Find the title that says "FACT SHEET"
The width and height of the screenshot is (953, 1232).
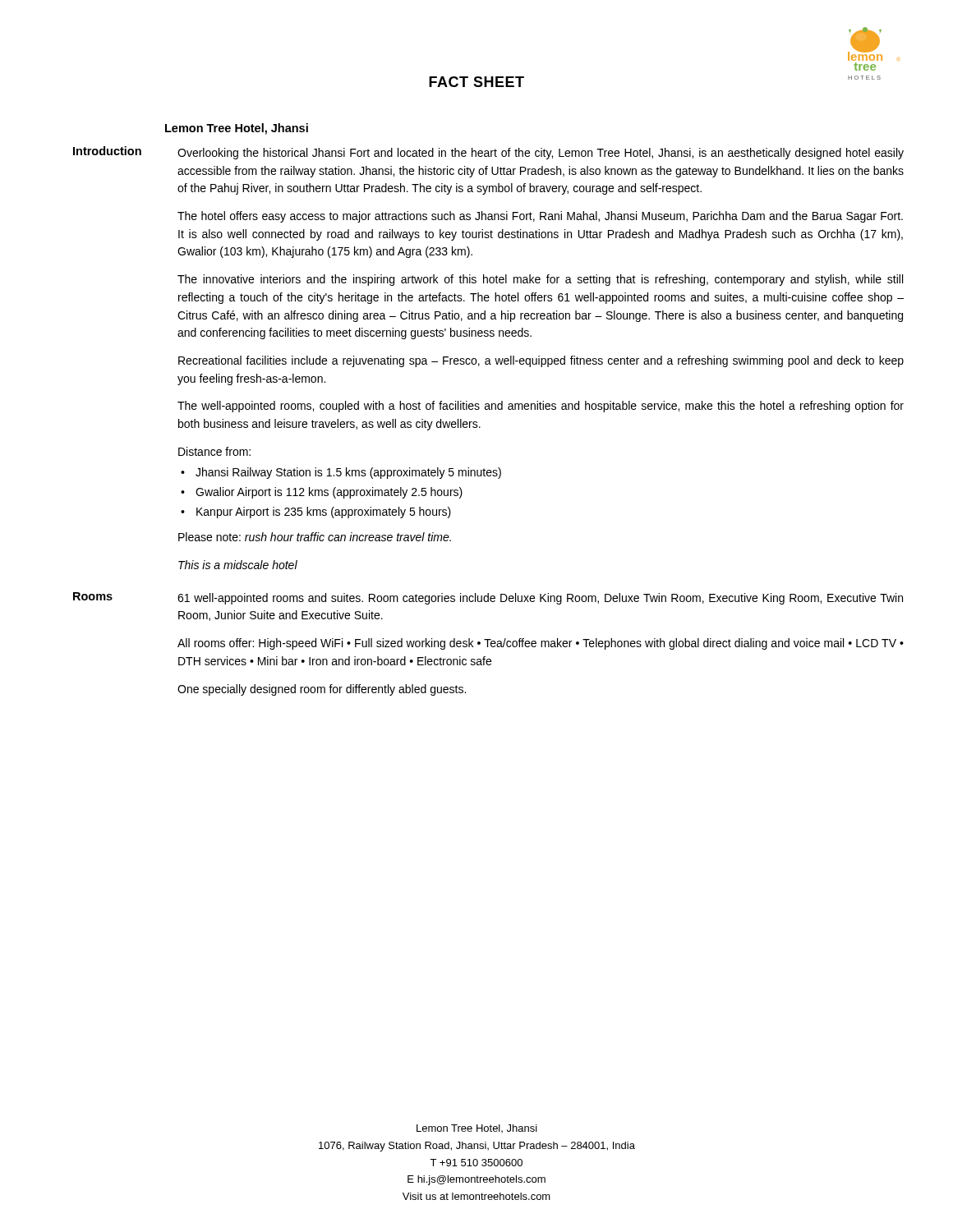click(476, 82)
